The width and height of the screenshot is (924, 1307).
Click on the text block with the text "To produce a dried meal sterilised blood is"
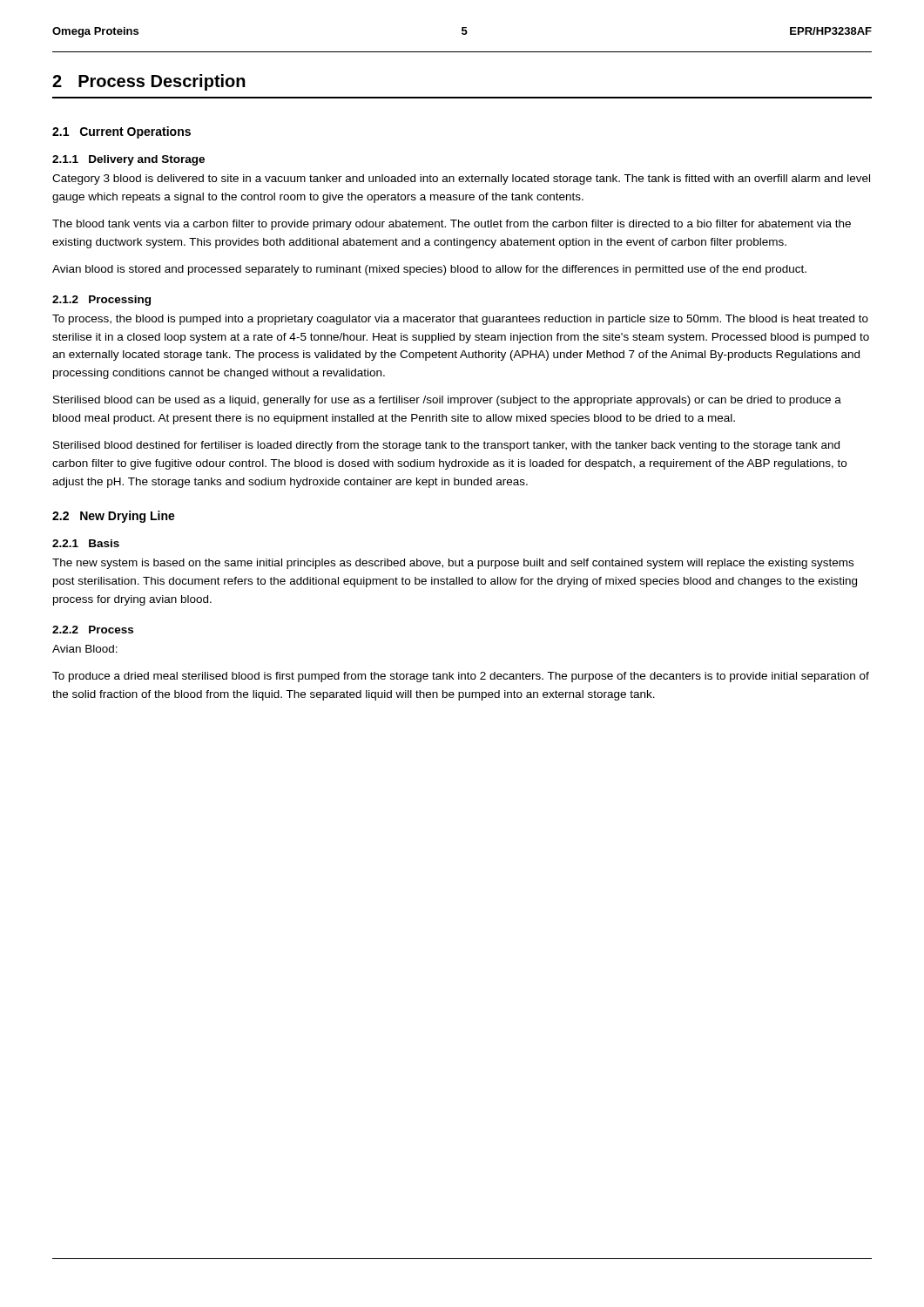coord(461,684)
